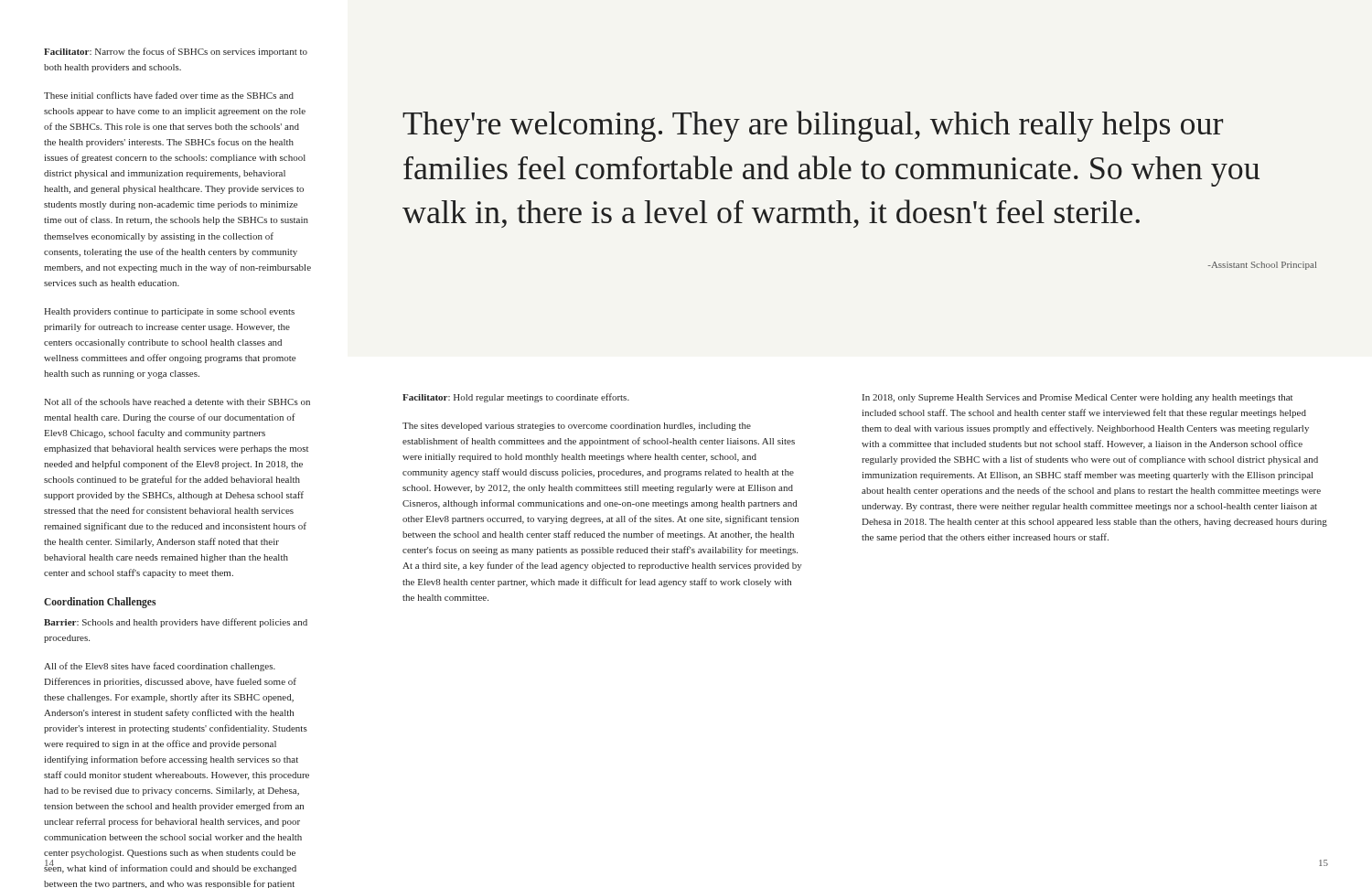
Task: Click on the text block that says "The sites developed various strategies to overcome"
Action: coord(602,511)
